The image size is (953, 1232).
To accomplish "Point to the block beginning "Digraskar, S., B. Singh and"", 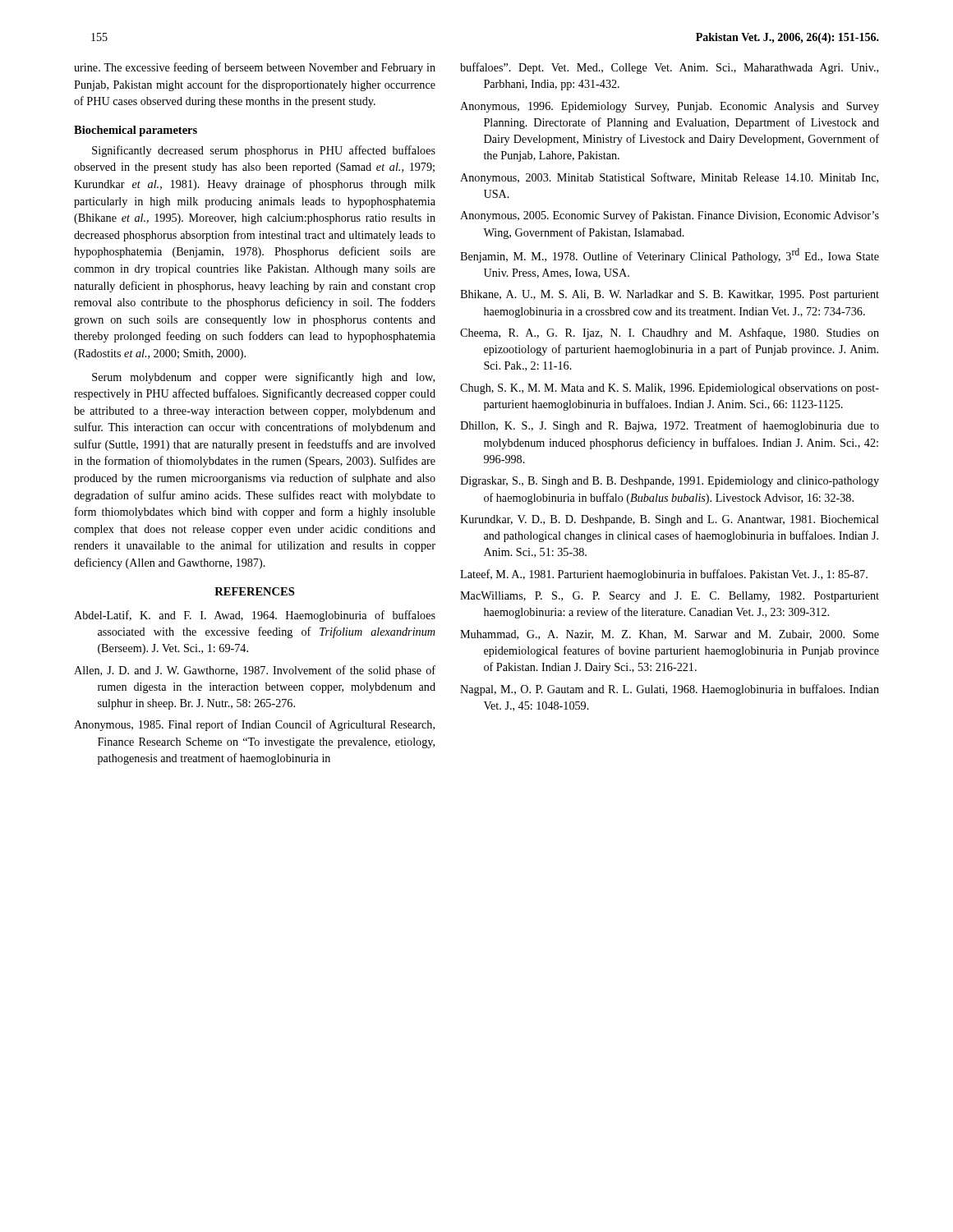I will [x=670, y=489].
